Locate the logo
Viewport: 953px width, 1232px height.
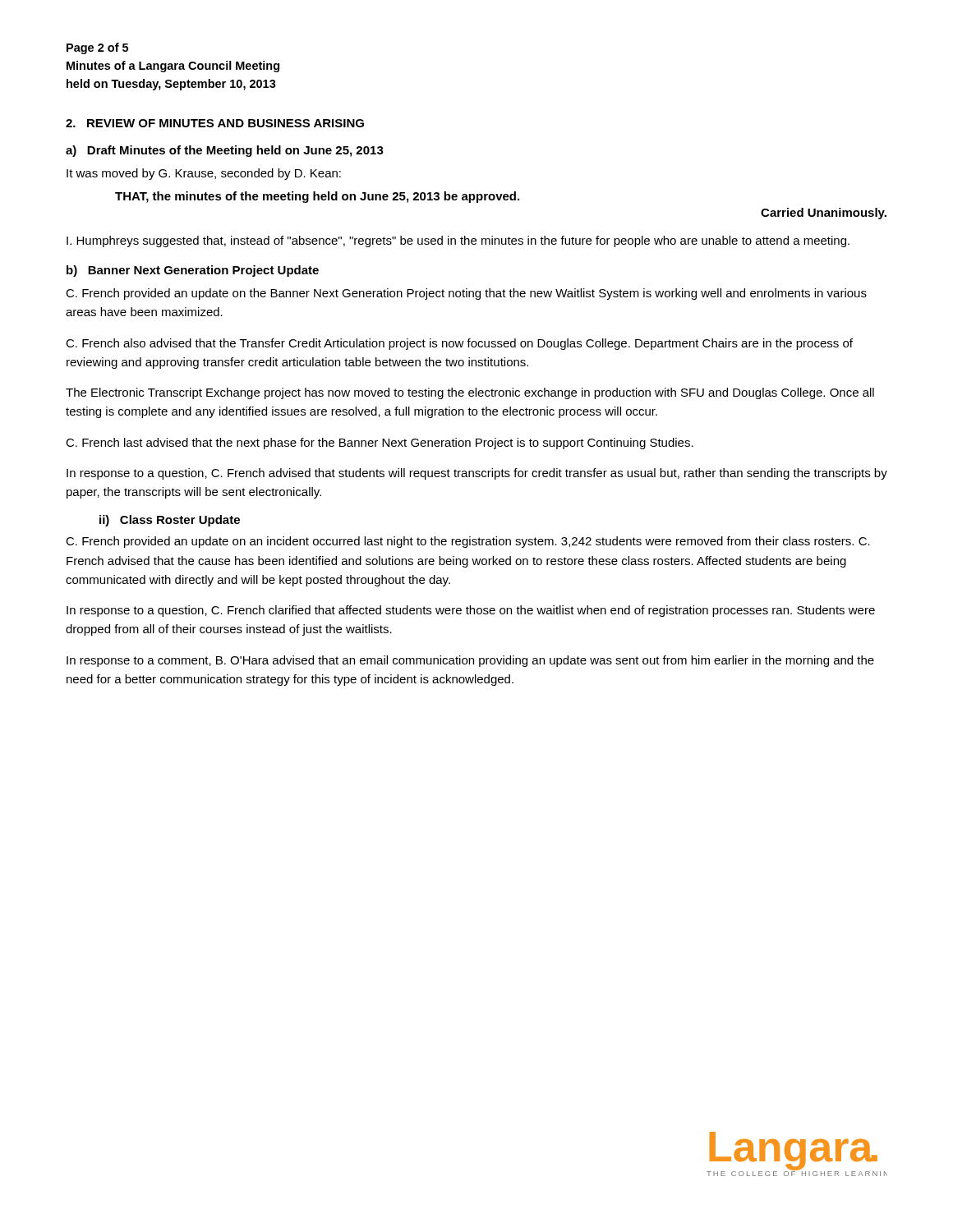797,1151
